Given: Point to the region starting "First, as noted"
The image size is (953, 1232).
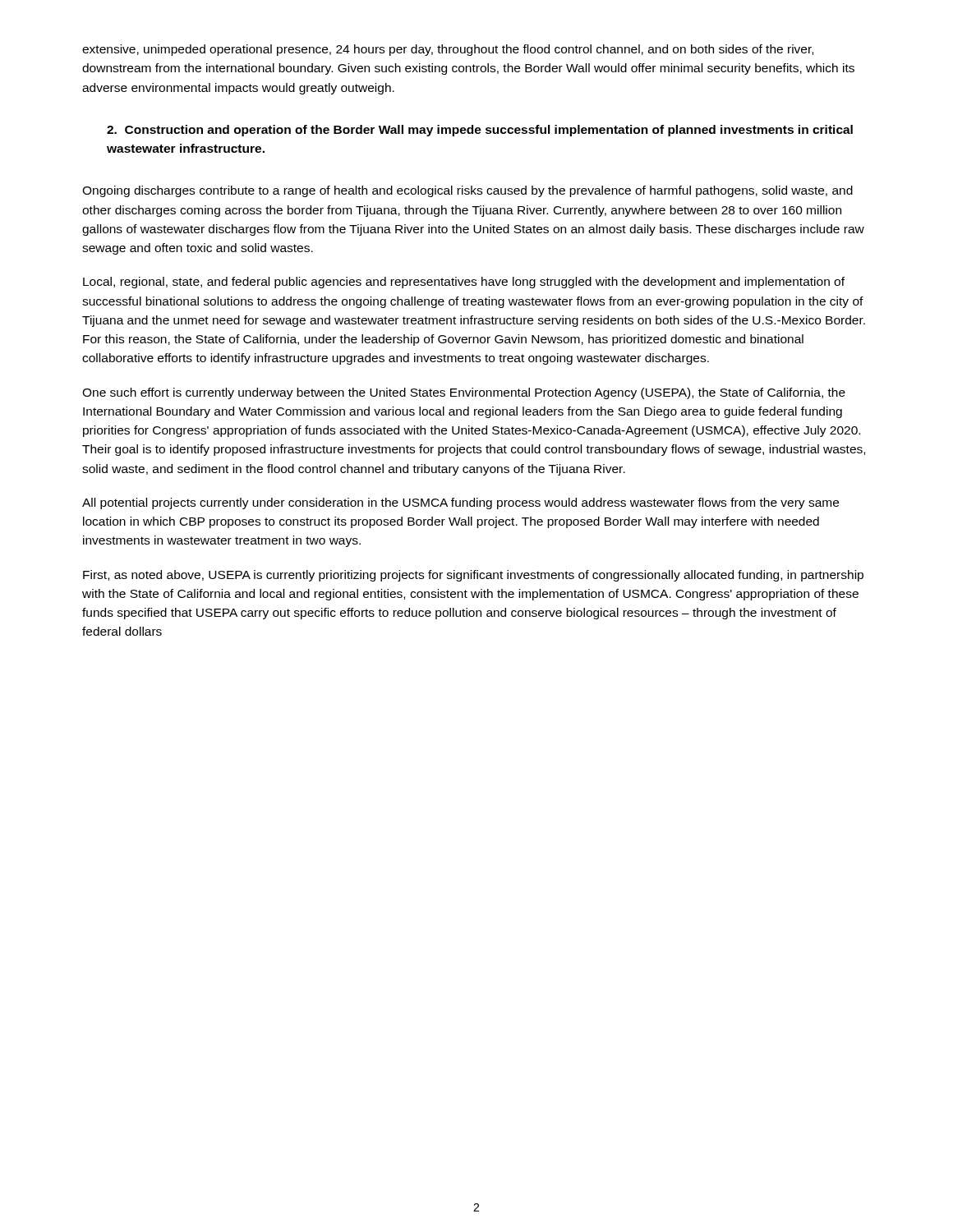Looking at the screenshot, I should 473,603.
